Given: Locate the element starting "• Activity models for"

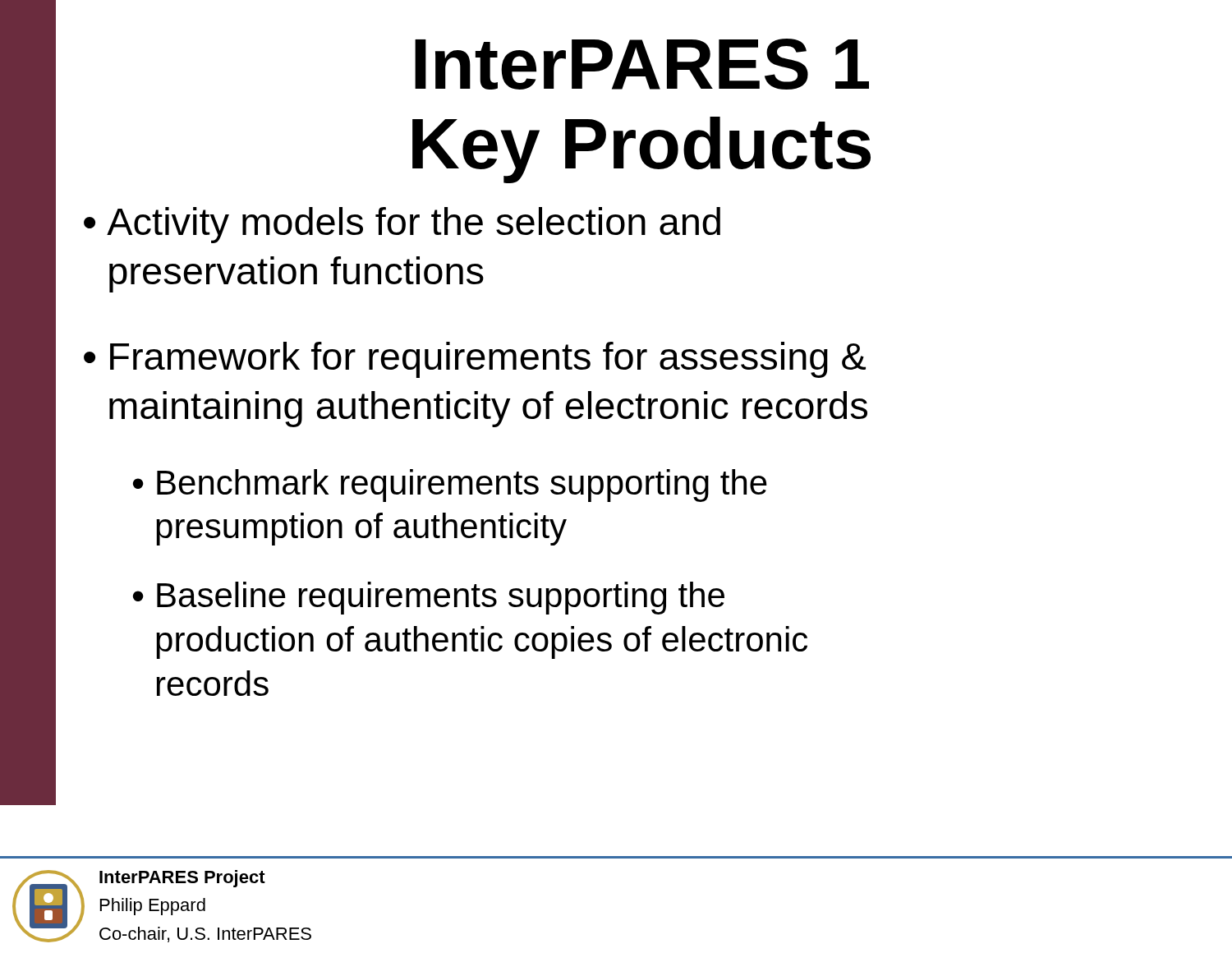Looking at the screenshot, I should [402, 247].
